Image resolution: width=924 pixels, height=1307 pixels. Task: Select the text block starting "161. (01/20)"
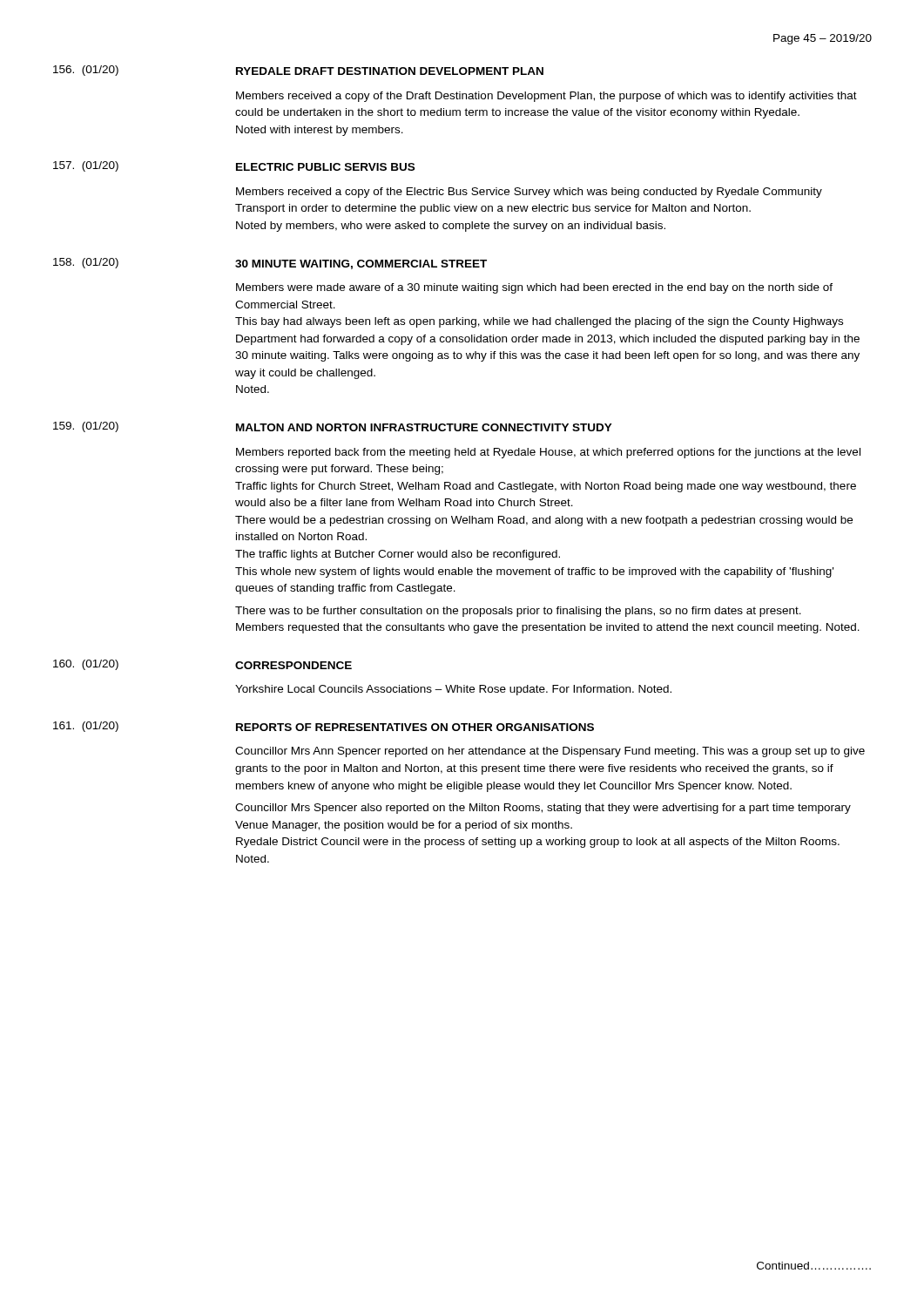[86, 725]
